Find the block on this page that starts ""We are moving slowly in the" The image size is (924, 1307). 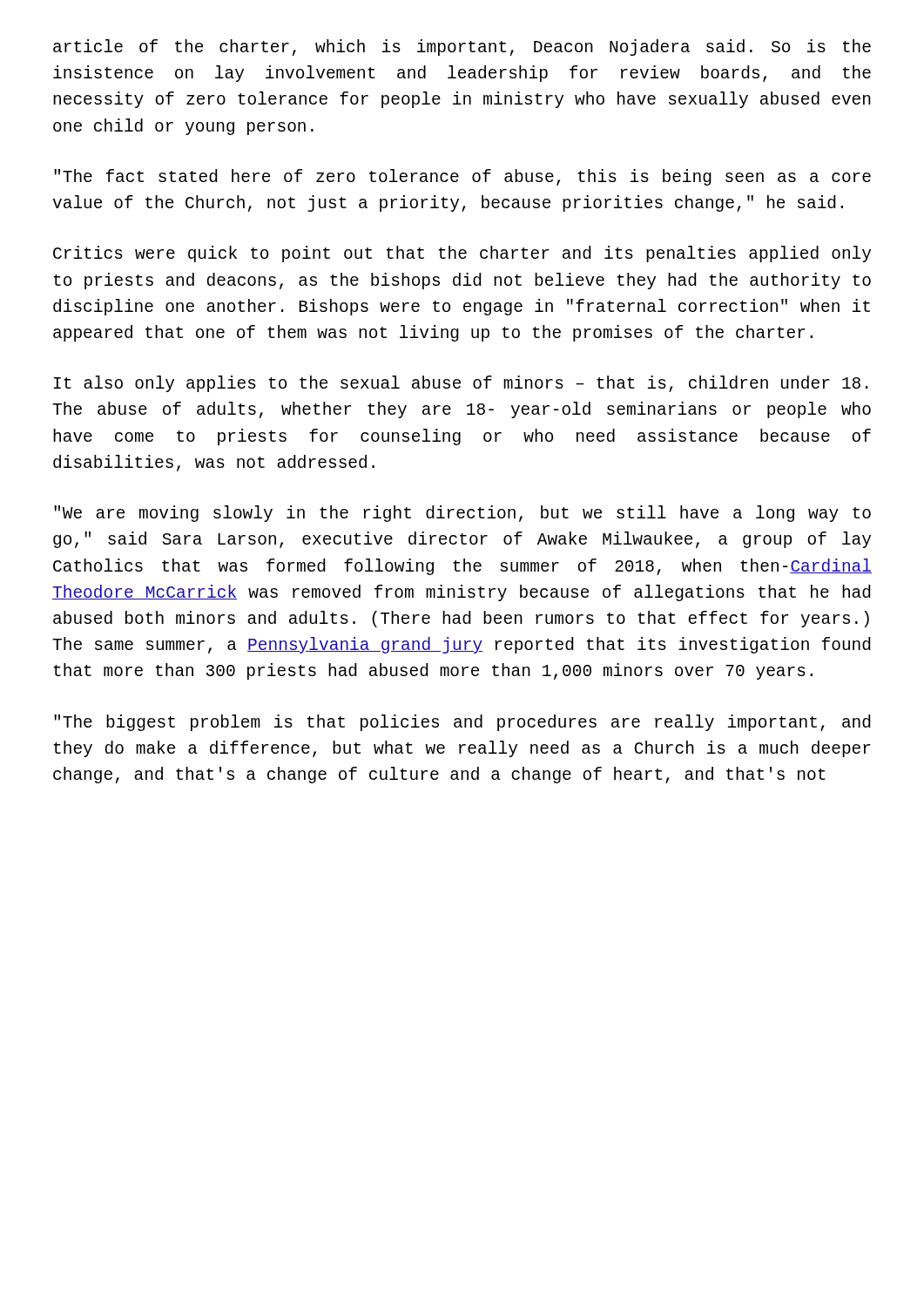click(462, 593)
